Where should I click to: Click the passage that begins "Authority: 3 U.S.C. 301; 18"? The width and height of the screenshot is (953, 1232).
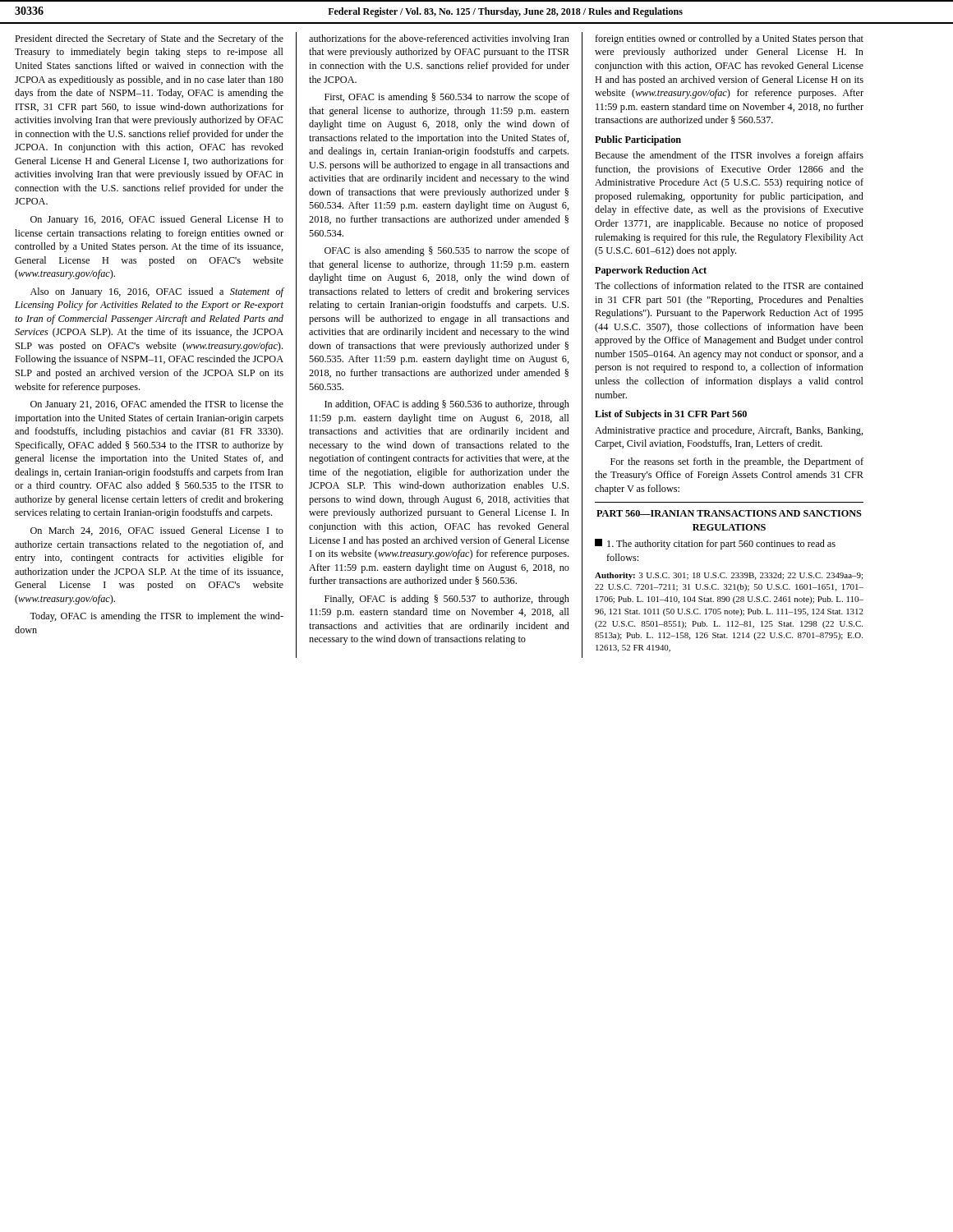click(729, 611)
